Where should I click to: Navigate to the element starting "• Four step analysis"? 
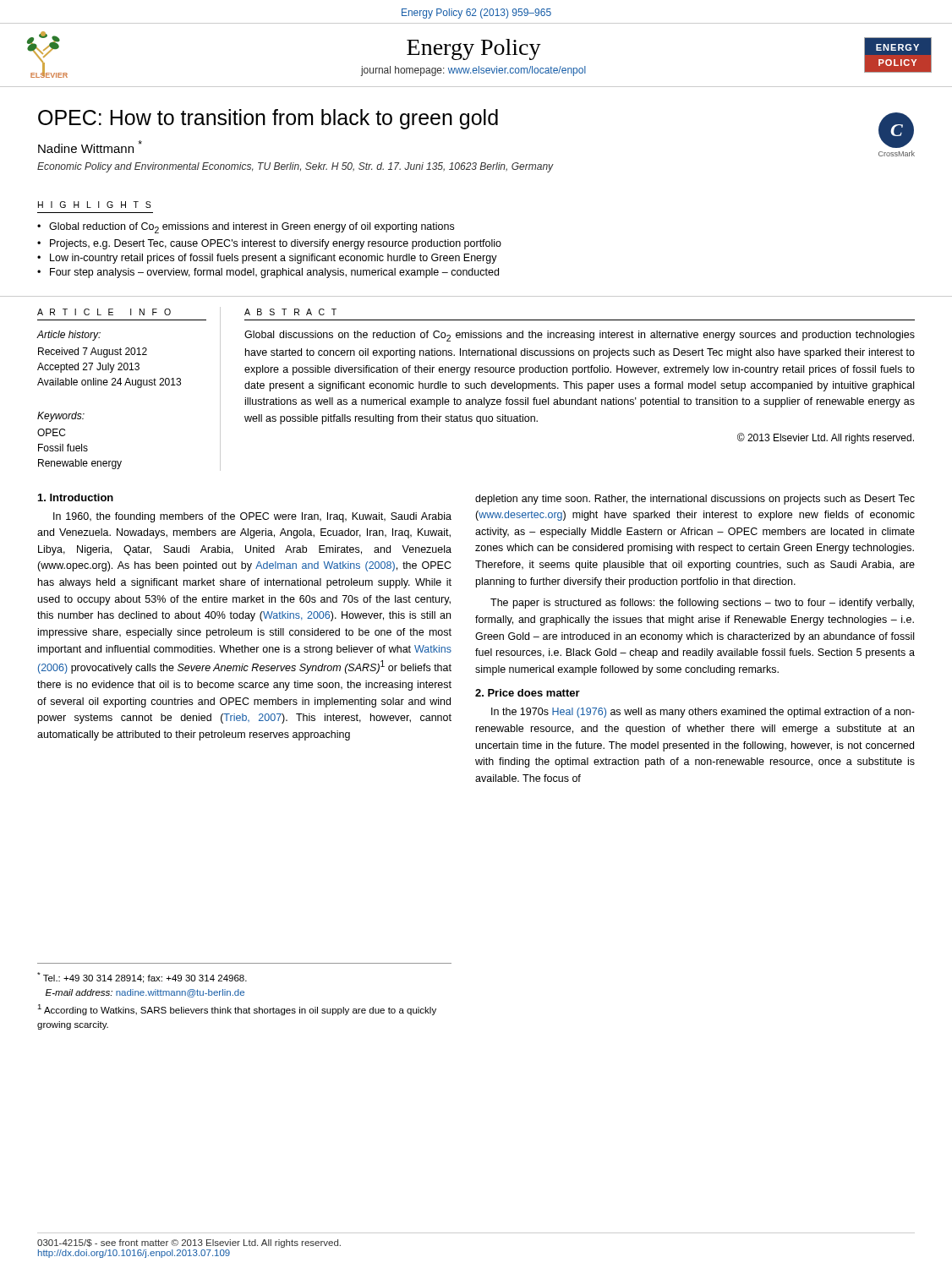tap(268, 272)
